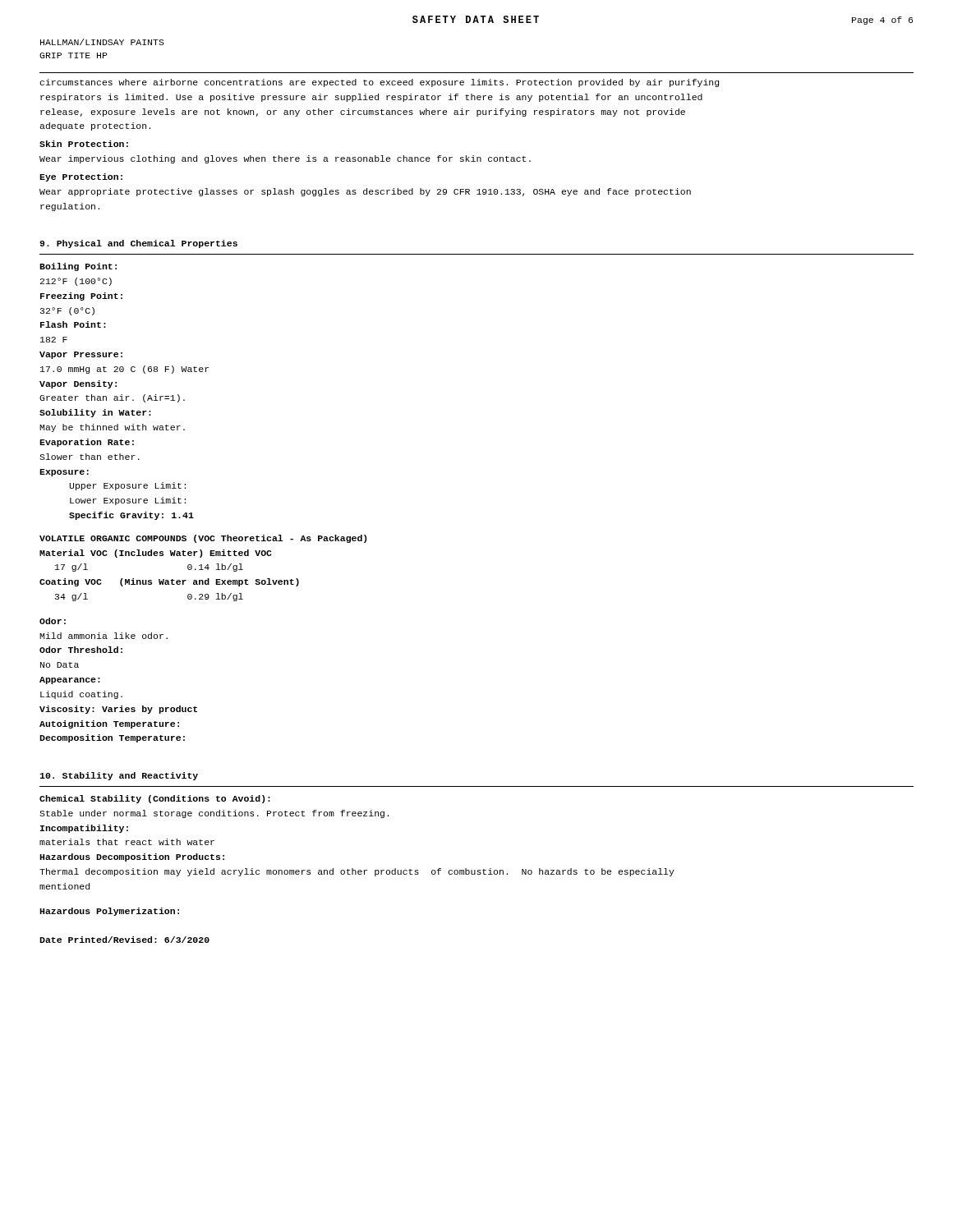
Task: Where does it say "Hazardous Polymerization:"?
Action: pyautogui.click(x=110, y=911)
